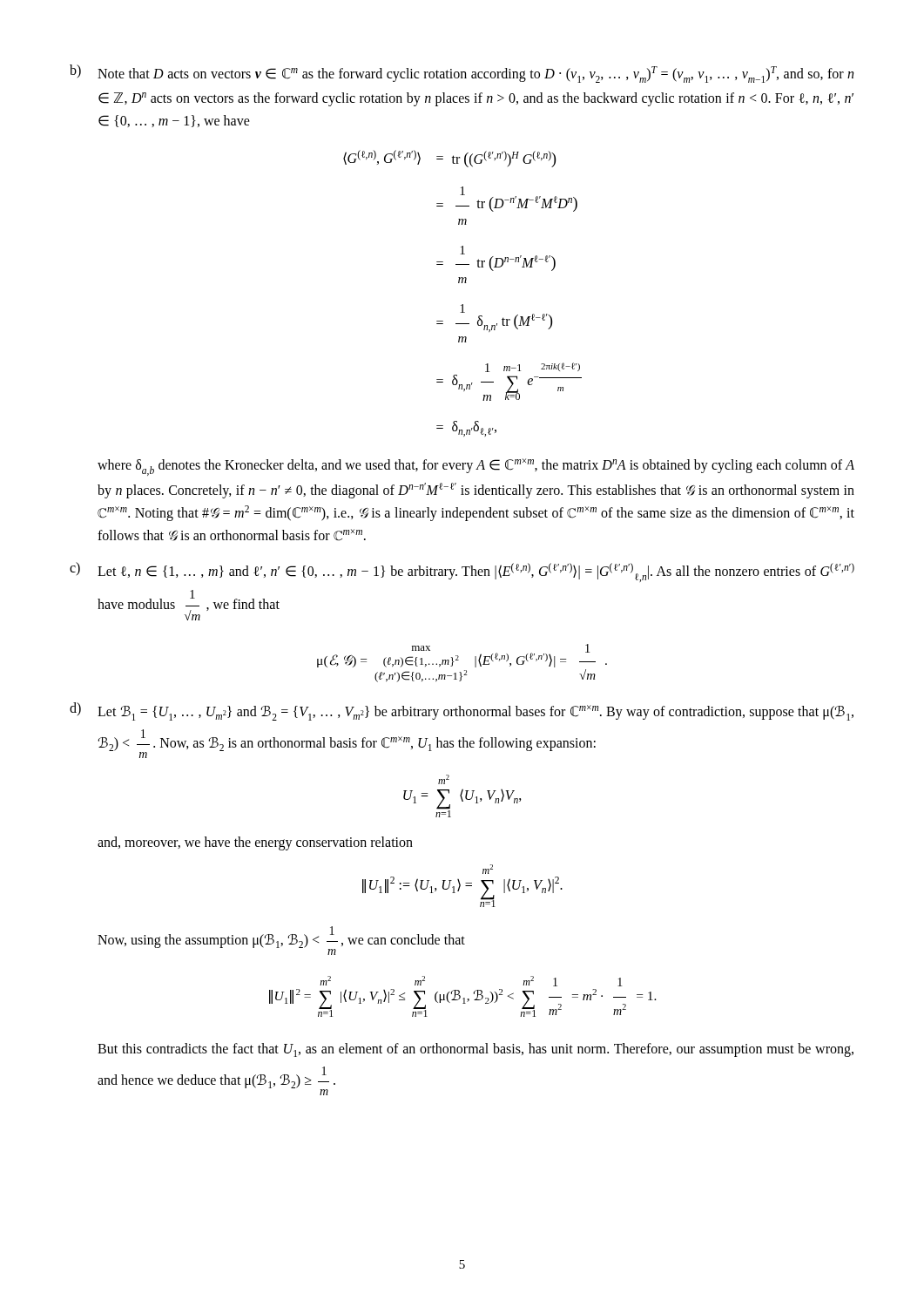This screenshot has height=1307, width=924.
Task: Locate the block of text that opens with "b) Note that D acts"
Action: point(462,97)
